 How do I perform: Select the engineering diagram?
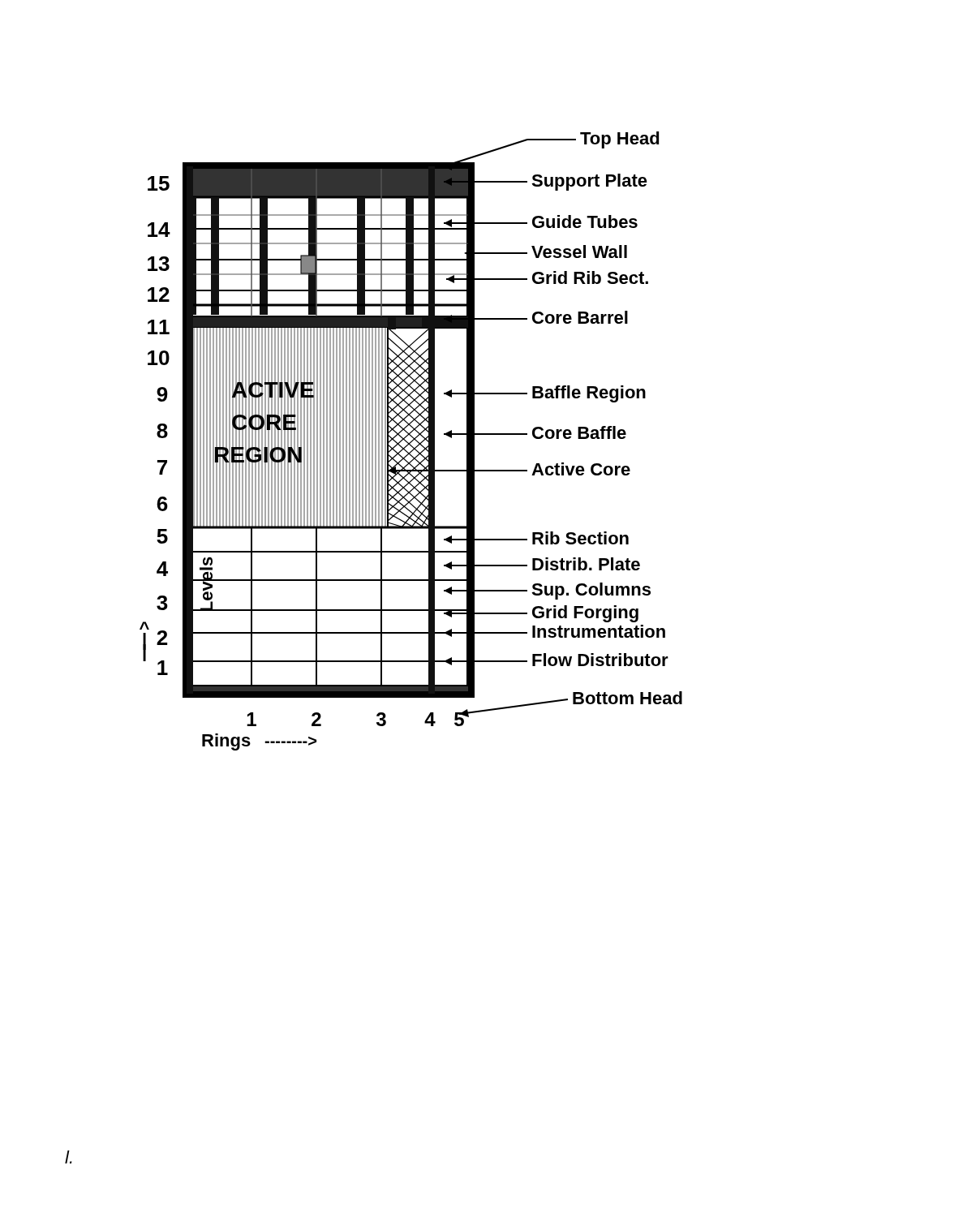click(479, 454)
